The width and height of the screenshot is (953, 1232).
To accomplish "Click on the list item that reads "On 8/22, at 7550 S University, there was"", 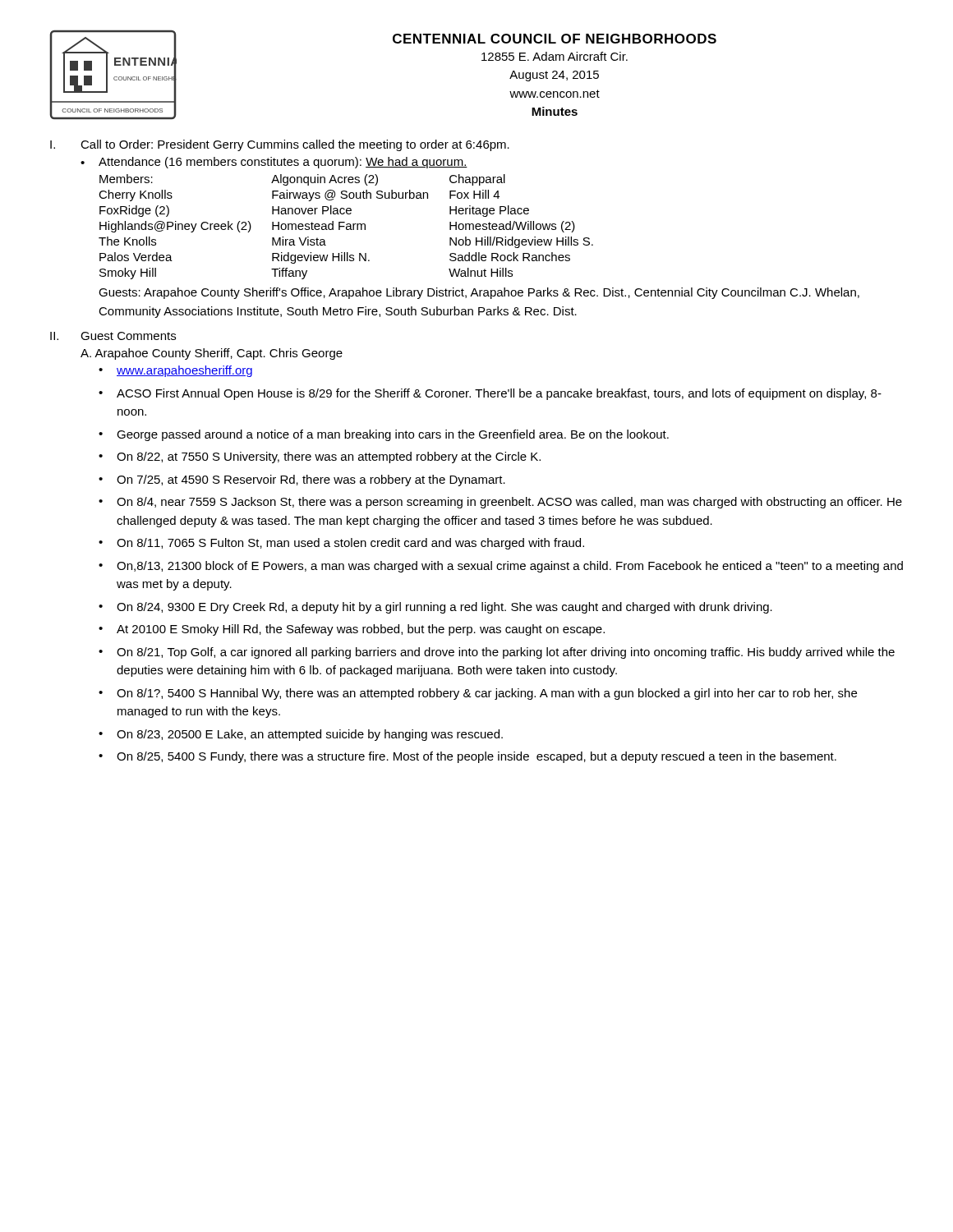I will [329, 456].
